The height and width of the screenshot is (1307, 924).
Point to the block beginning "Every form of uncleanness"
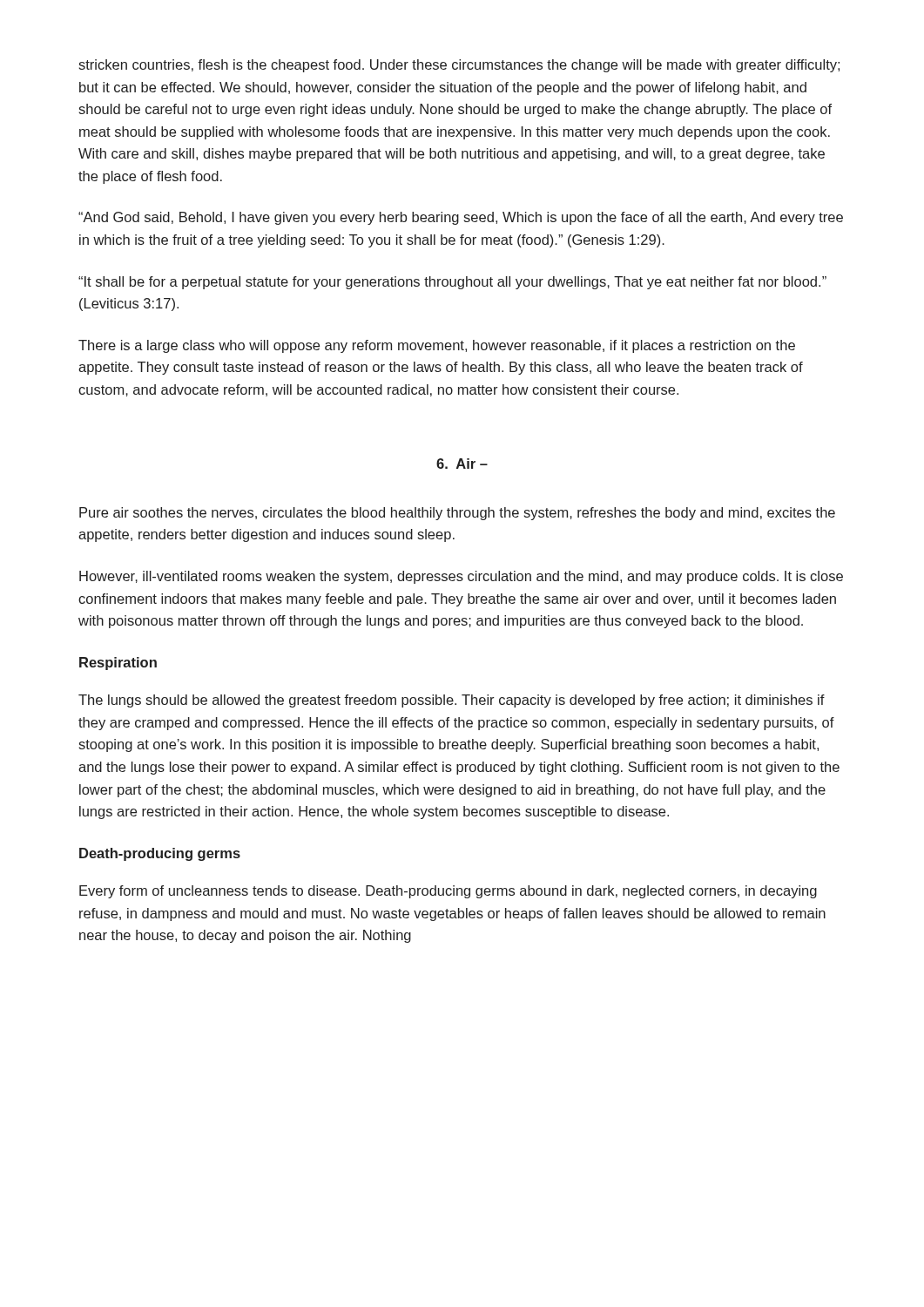tap(452, 913)
